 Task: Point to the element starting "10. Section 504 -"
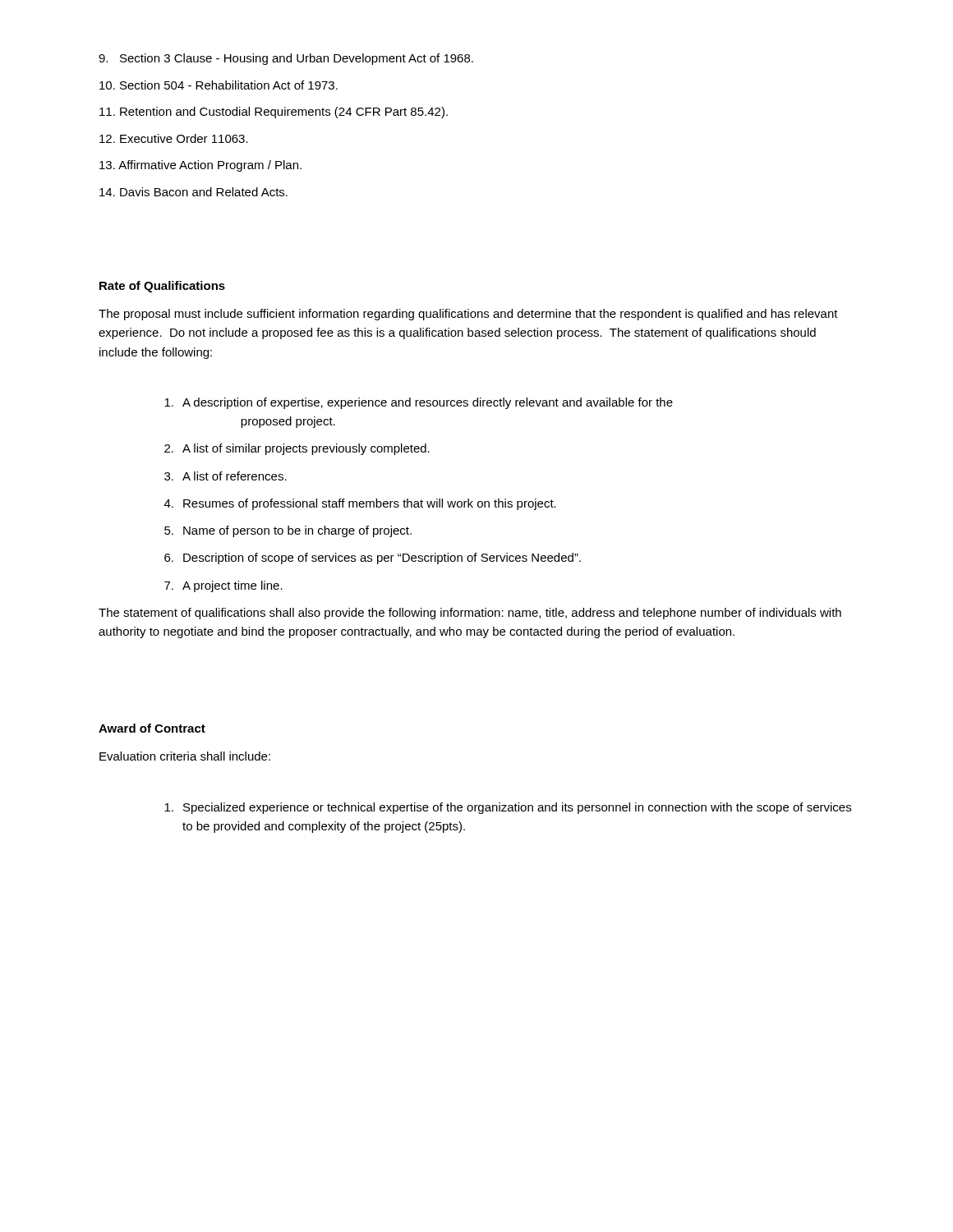tap(218, 85)
